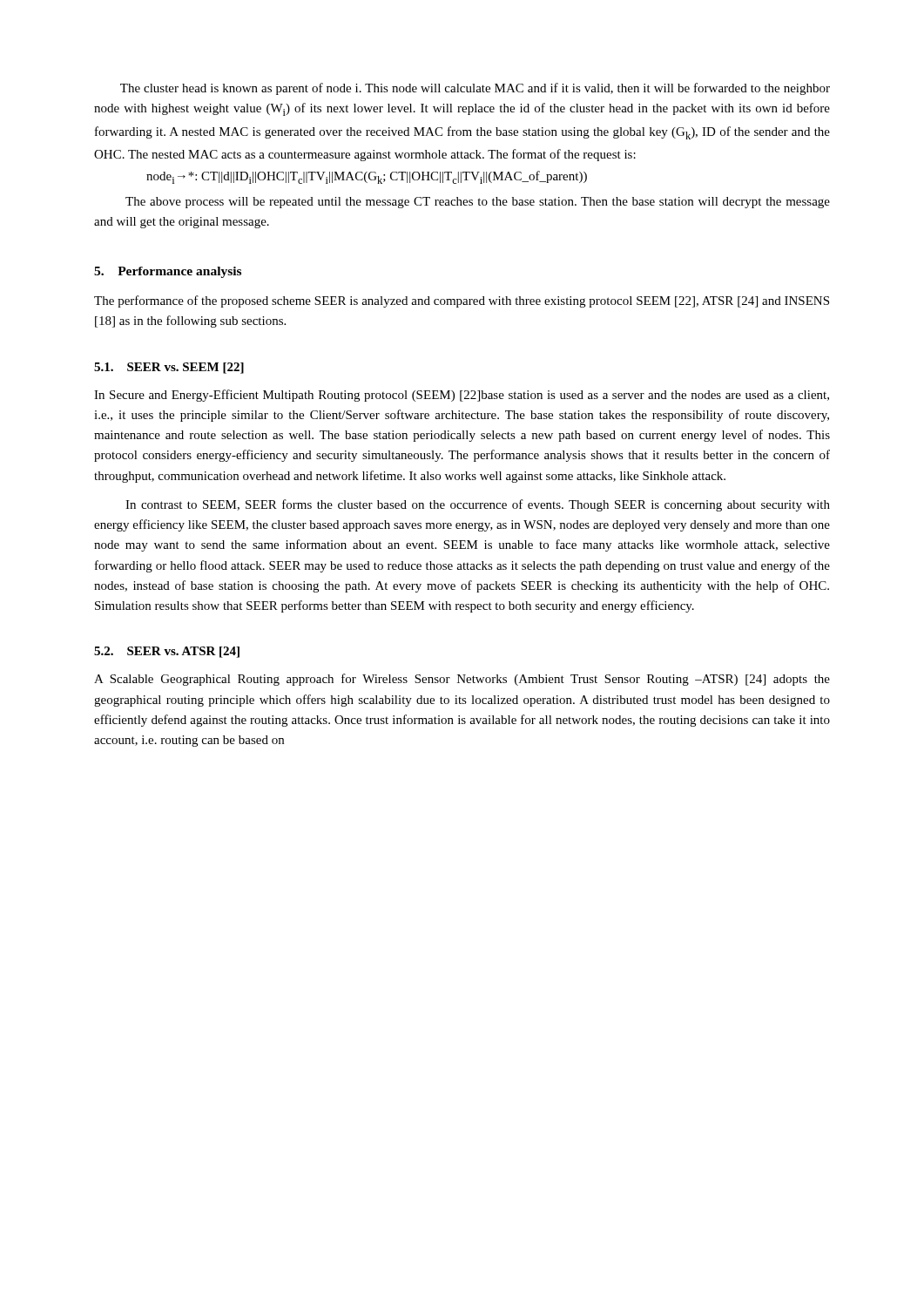Select the text block starting "The performance of the proposed"
This screenshot has width=924, height=1307.
tap(462, 311)
